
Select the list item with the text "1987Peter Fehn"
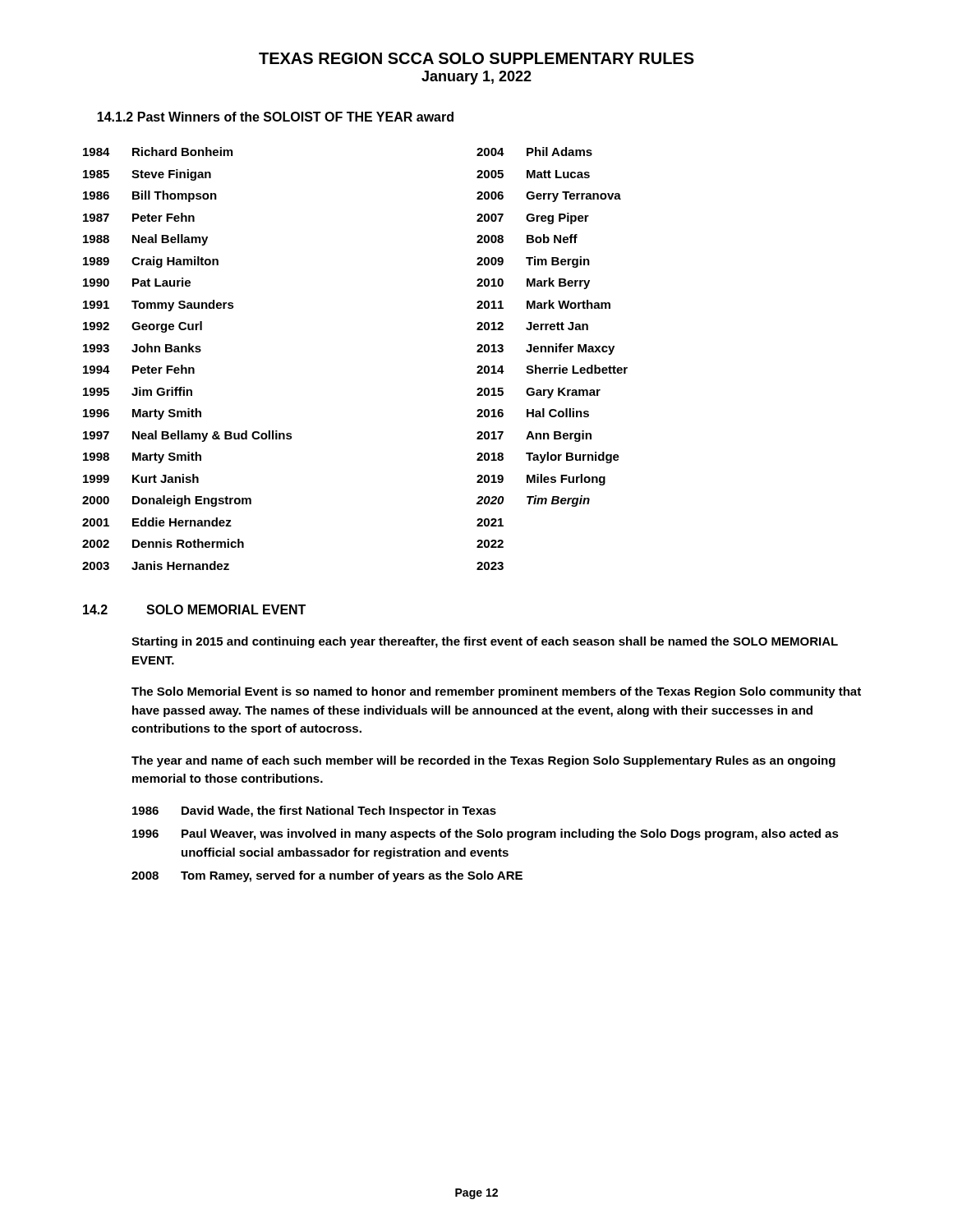(x=139, y=217)
